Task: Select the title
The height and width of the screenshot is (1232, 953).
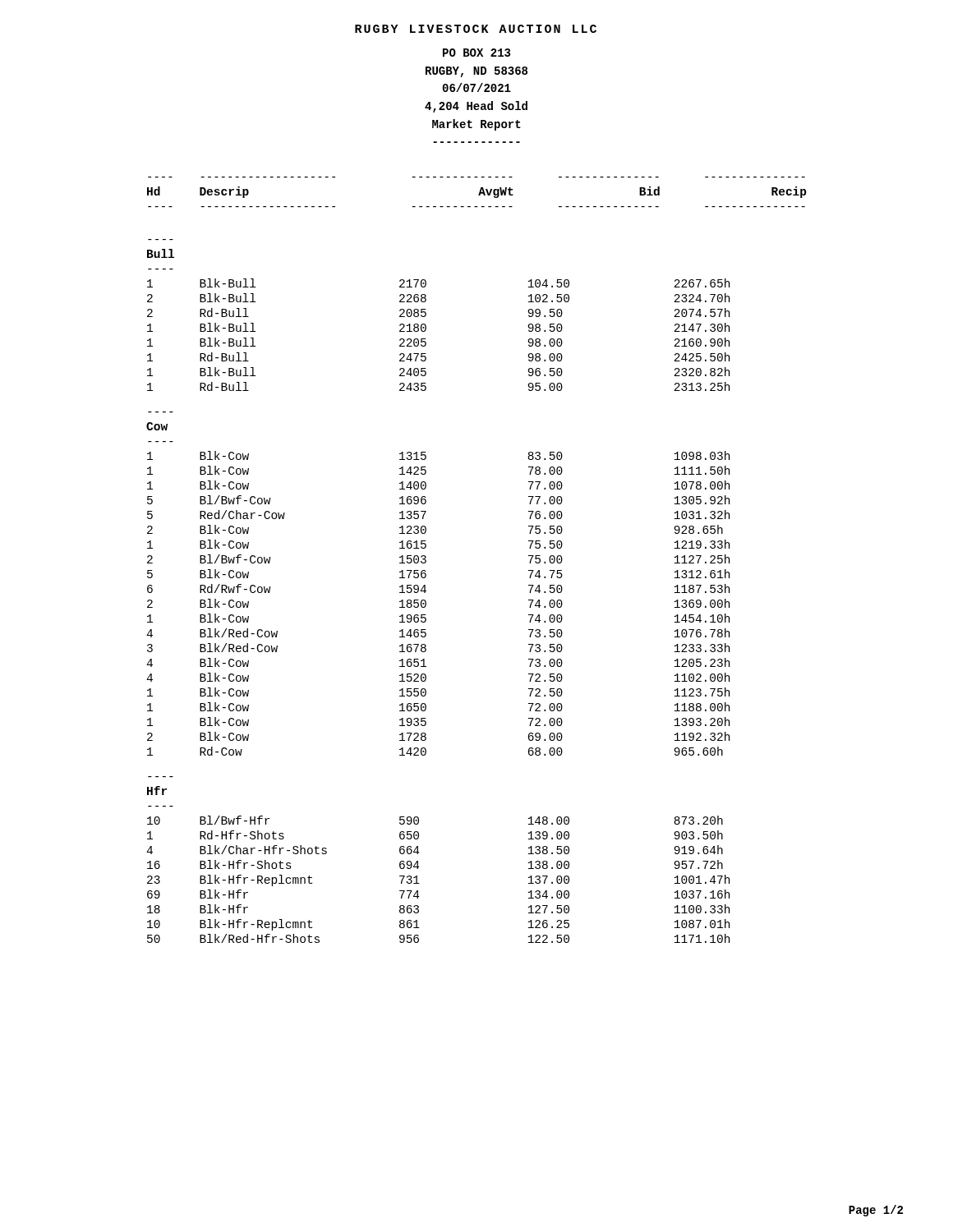Action: click(x=476, y=30)
